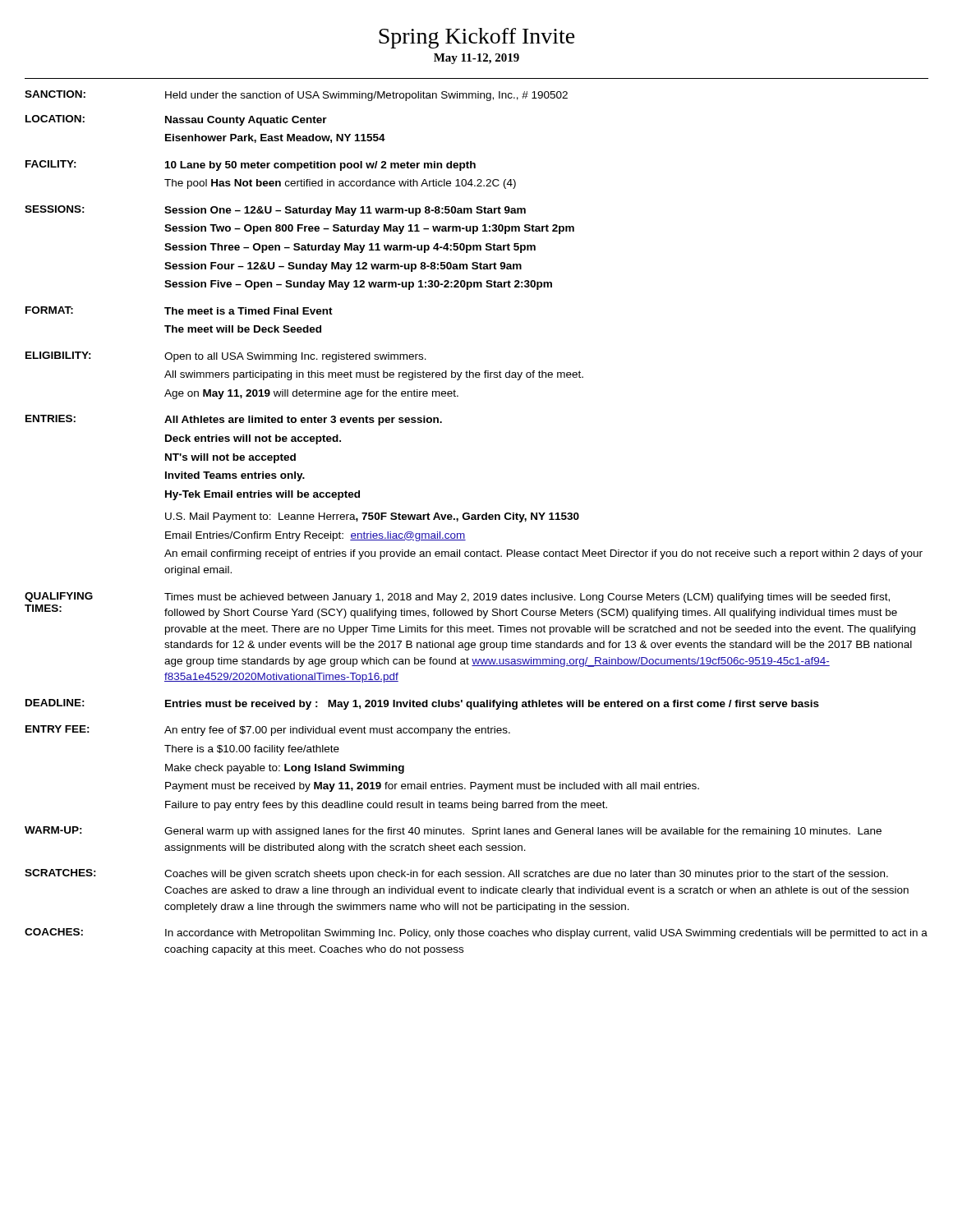953x1232 pixels.
Task: Select the text block with the text "FORMAT: The meet is a Timed"
Action: pyautogui.click(x=179, y=310)
